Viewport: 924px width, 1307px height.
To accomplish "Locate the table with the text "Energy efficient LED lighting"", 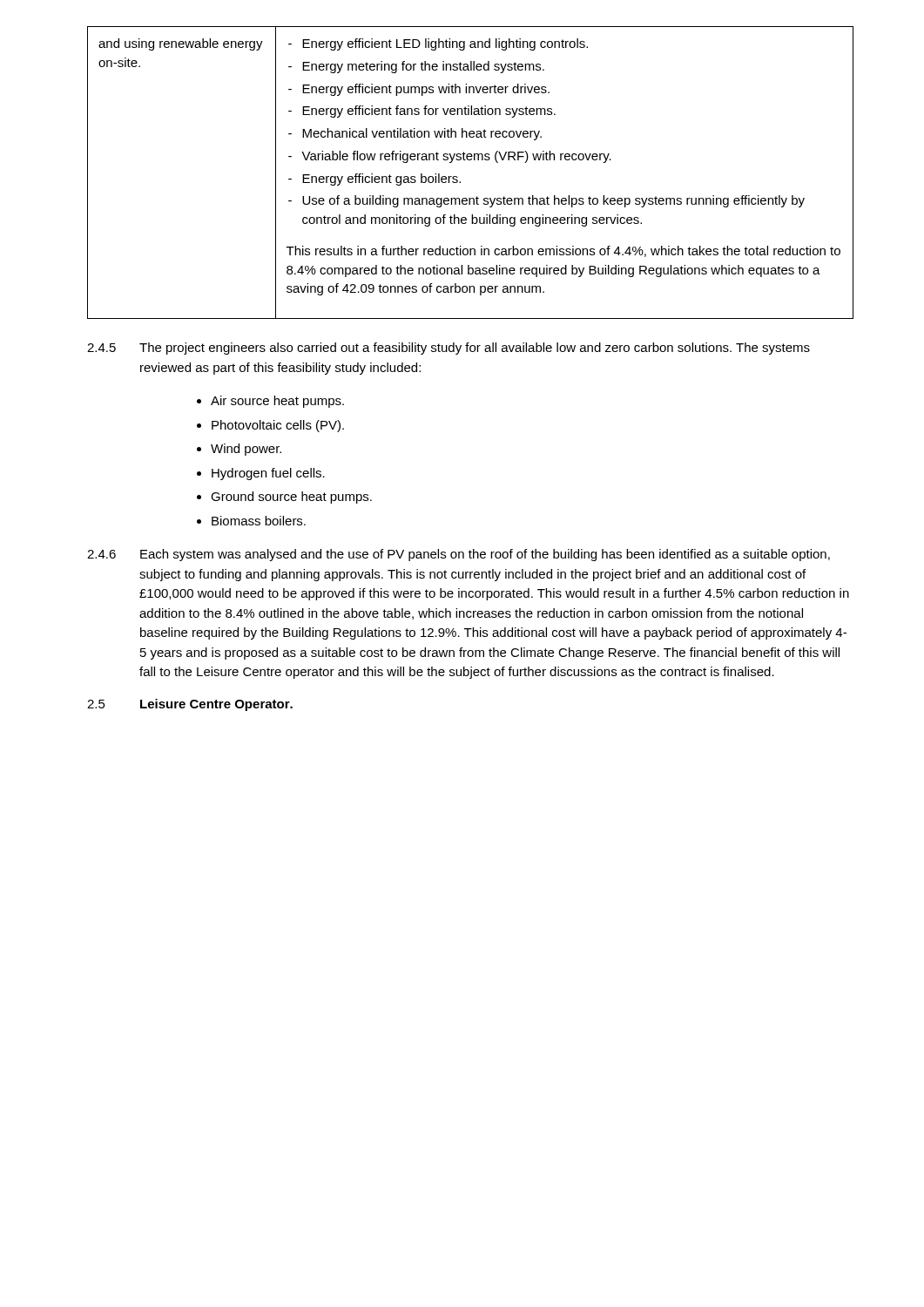I will (470, 173).
